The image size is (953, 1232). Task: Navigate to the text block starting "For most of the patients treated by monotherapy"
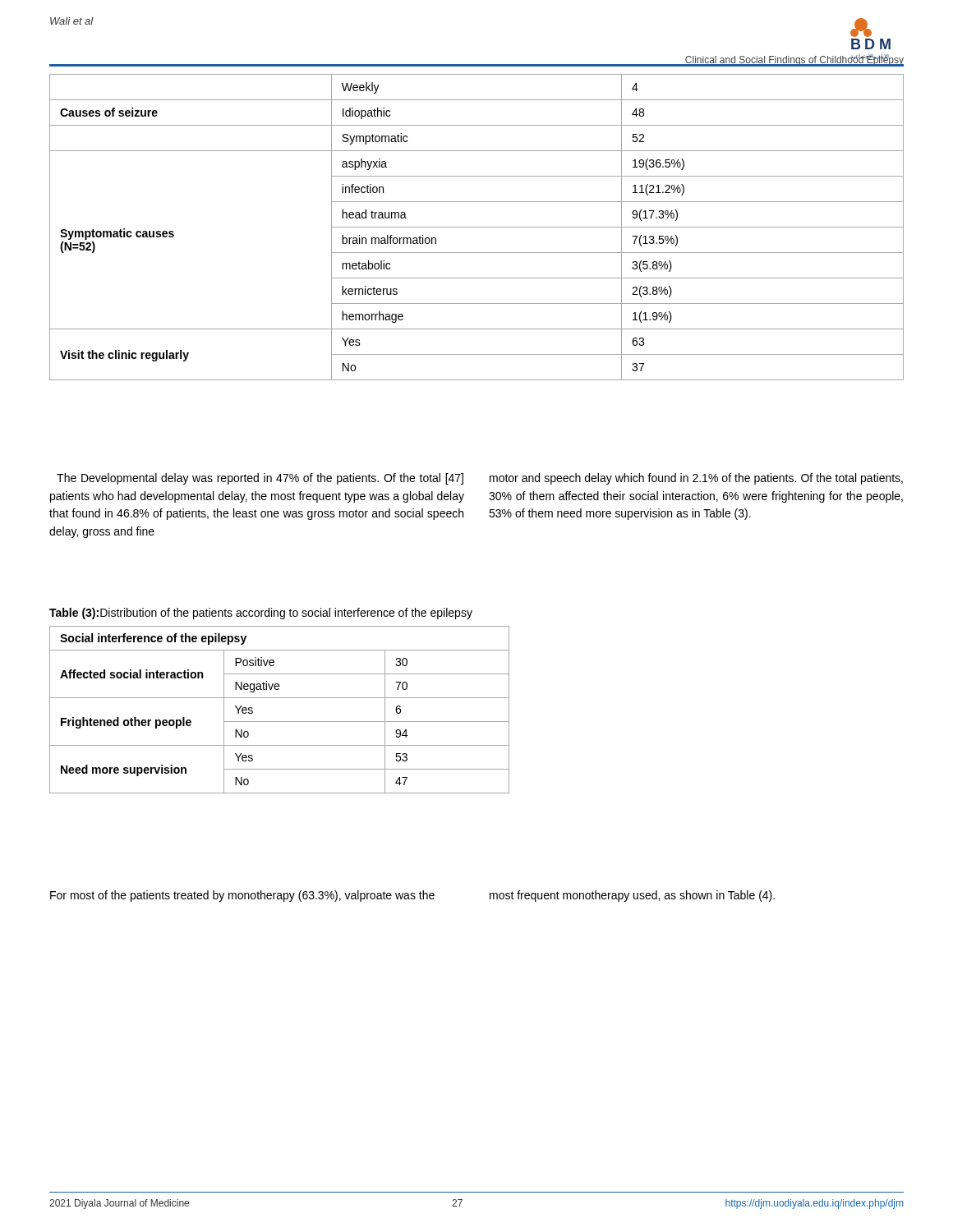pyautogui.click(x=242, y=895)
